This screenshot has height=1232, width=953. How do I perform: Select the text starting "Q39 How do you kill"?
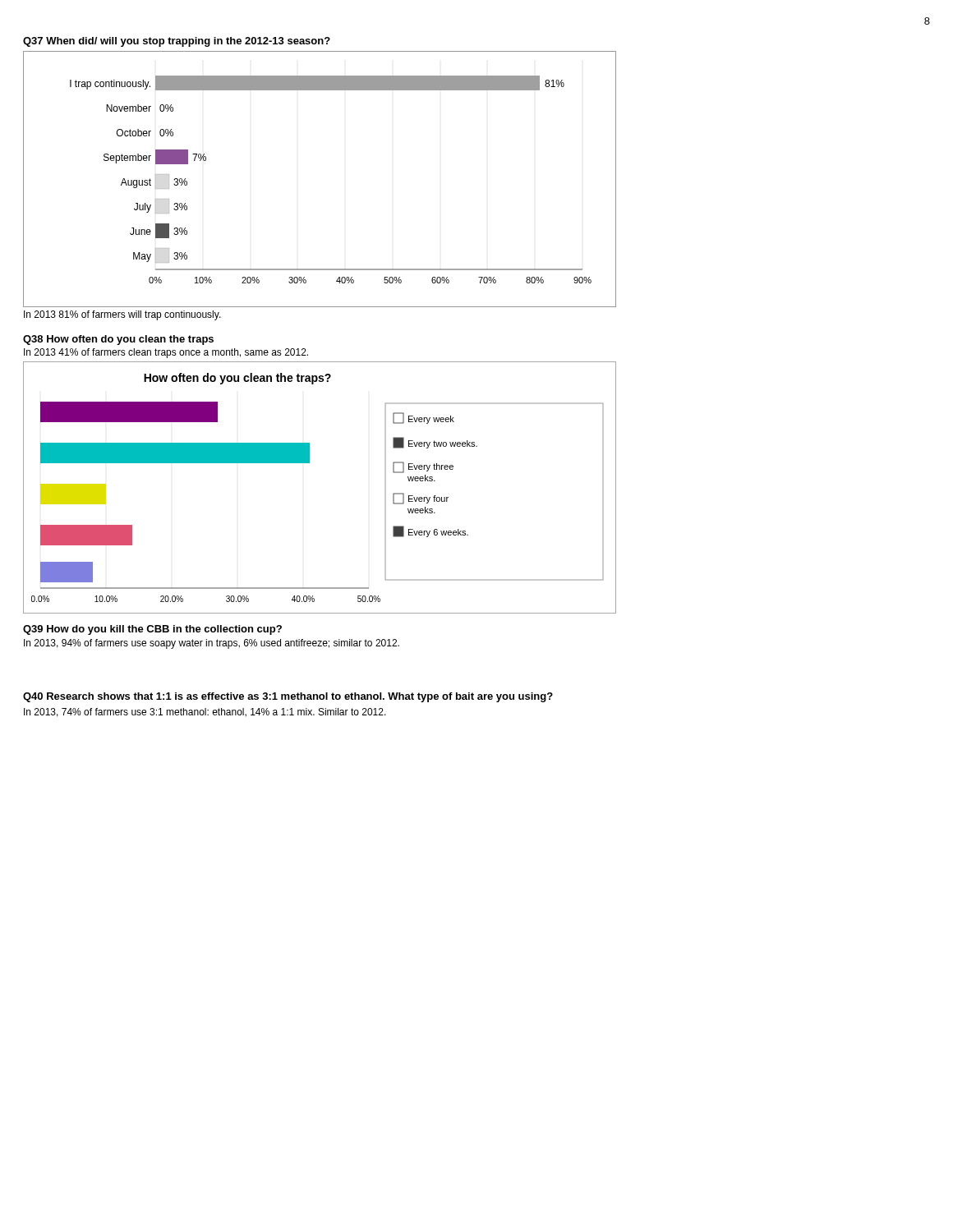[x=153, y=629]
